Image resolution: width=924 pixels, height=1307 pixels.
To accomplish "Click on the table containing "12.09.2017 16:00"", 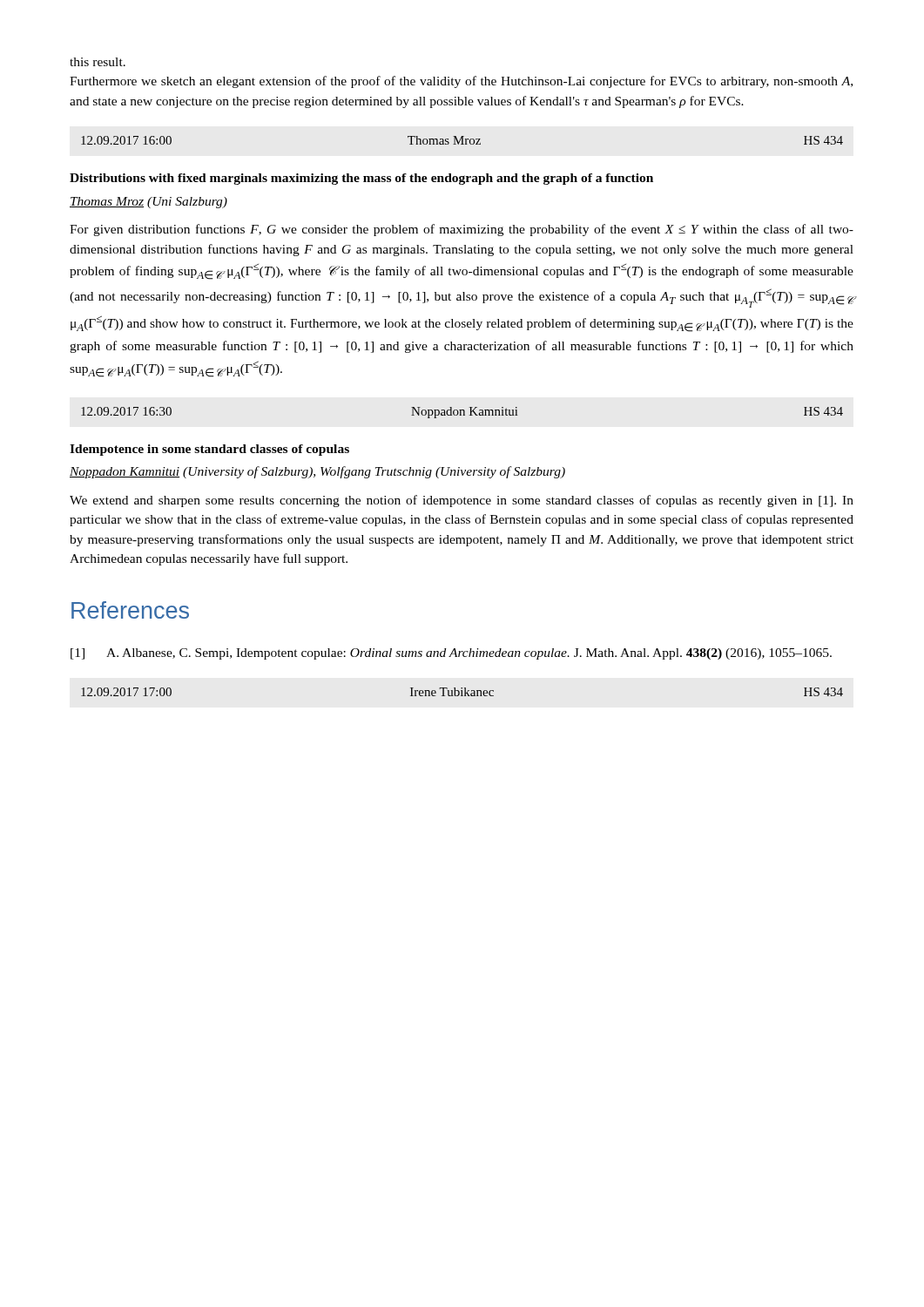I will (462, 141).
